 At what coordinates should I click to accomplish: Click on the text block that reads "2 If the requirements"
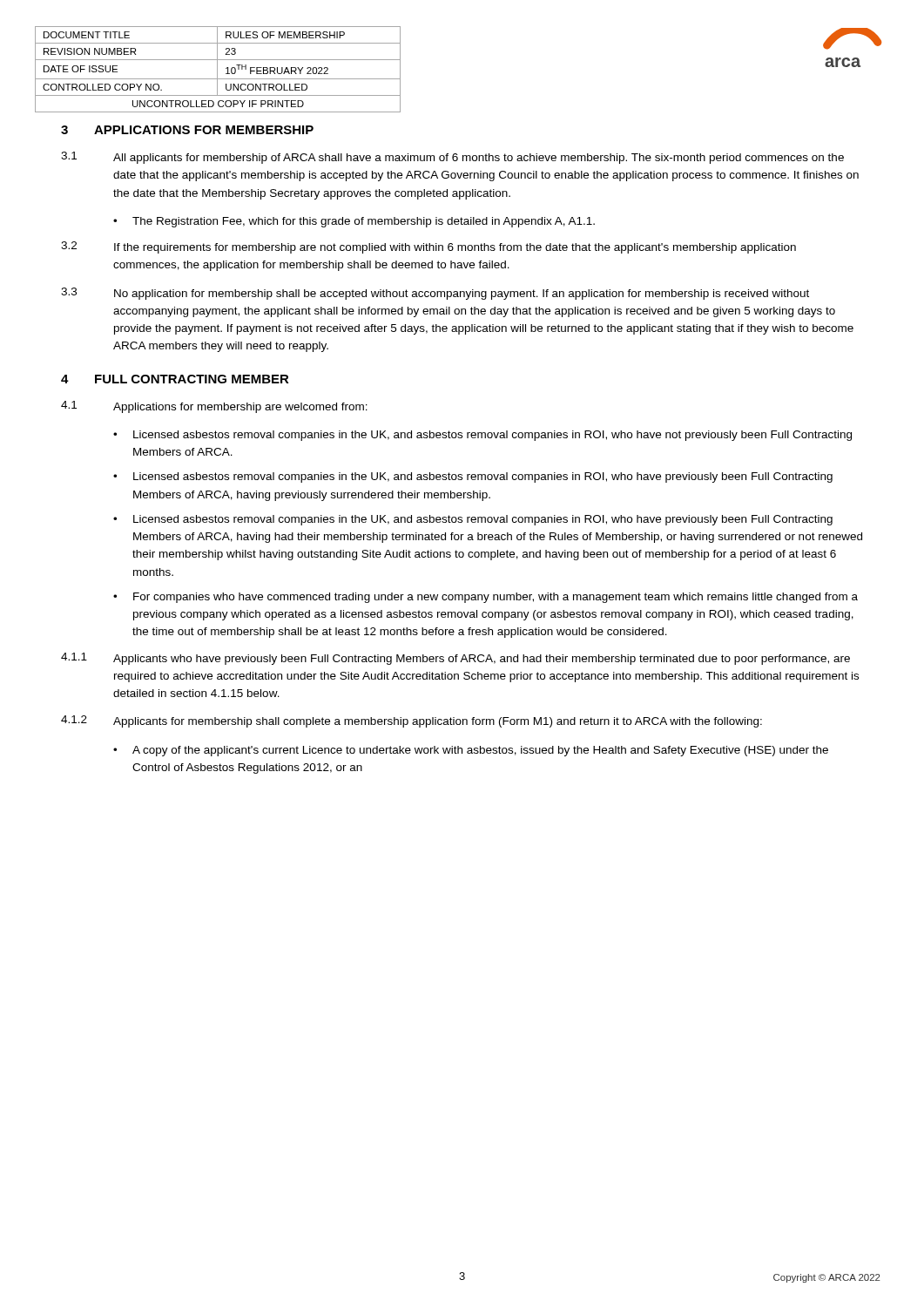point(462,256)
